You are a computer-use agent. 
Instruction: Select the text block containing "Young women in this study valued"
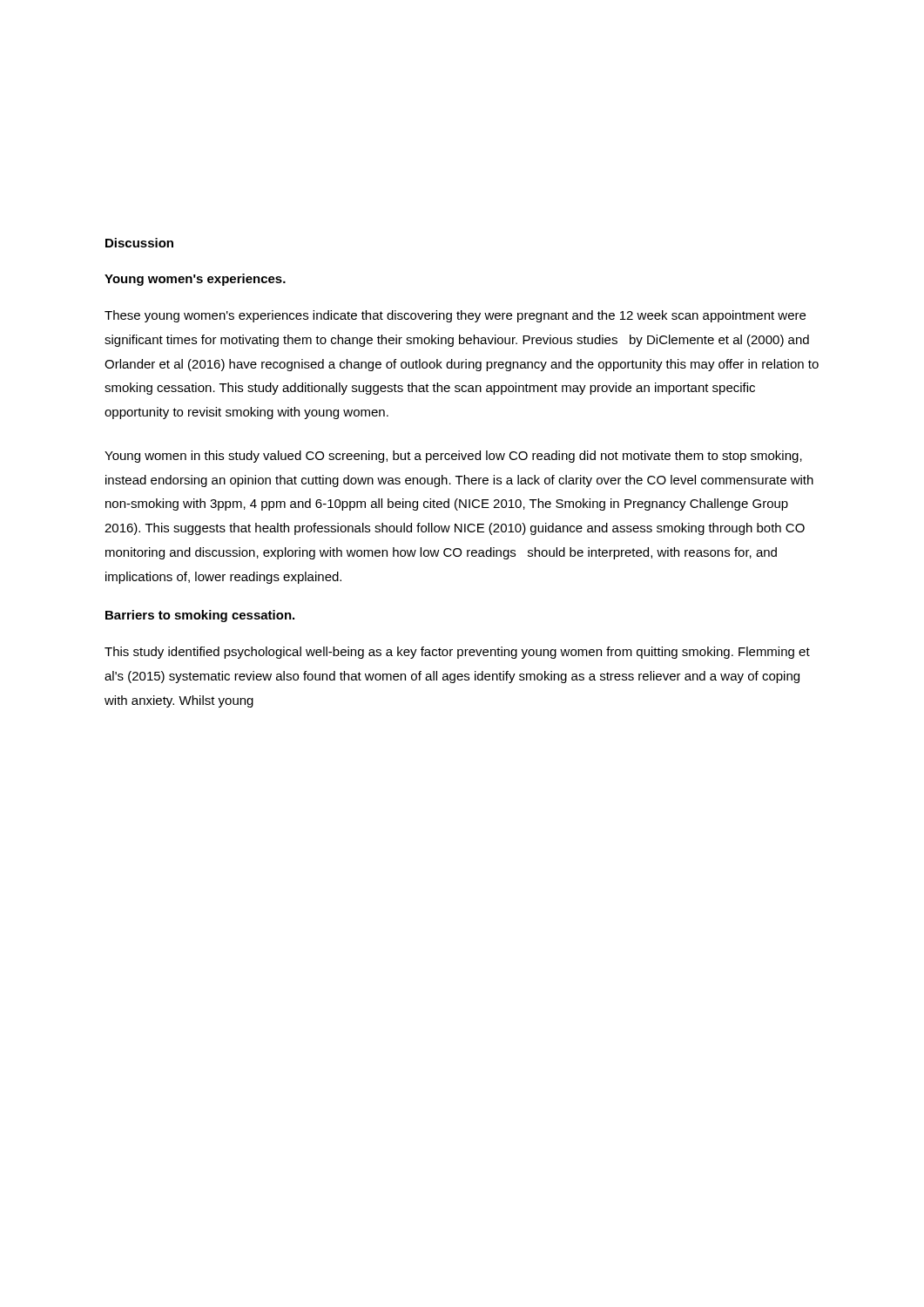click(459, 515)
